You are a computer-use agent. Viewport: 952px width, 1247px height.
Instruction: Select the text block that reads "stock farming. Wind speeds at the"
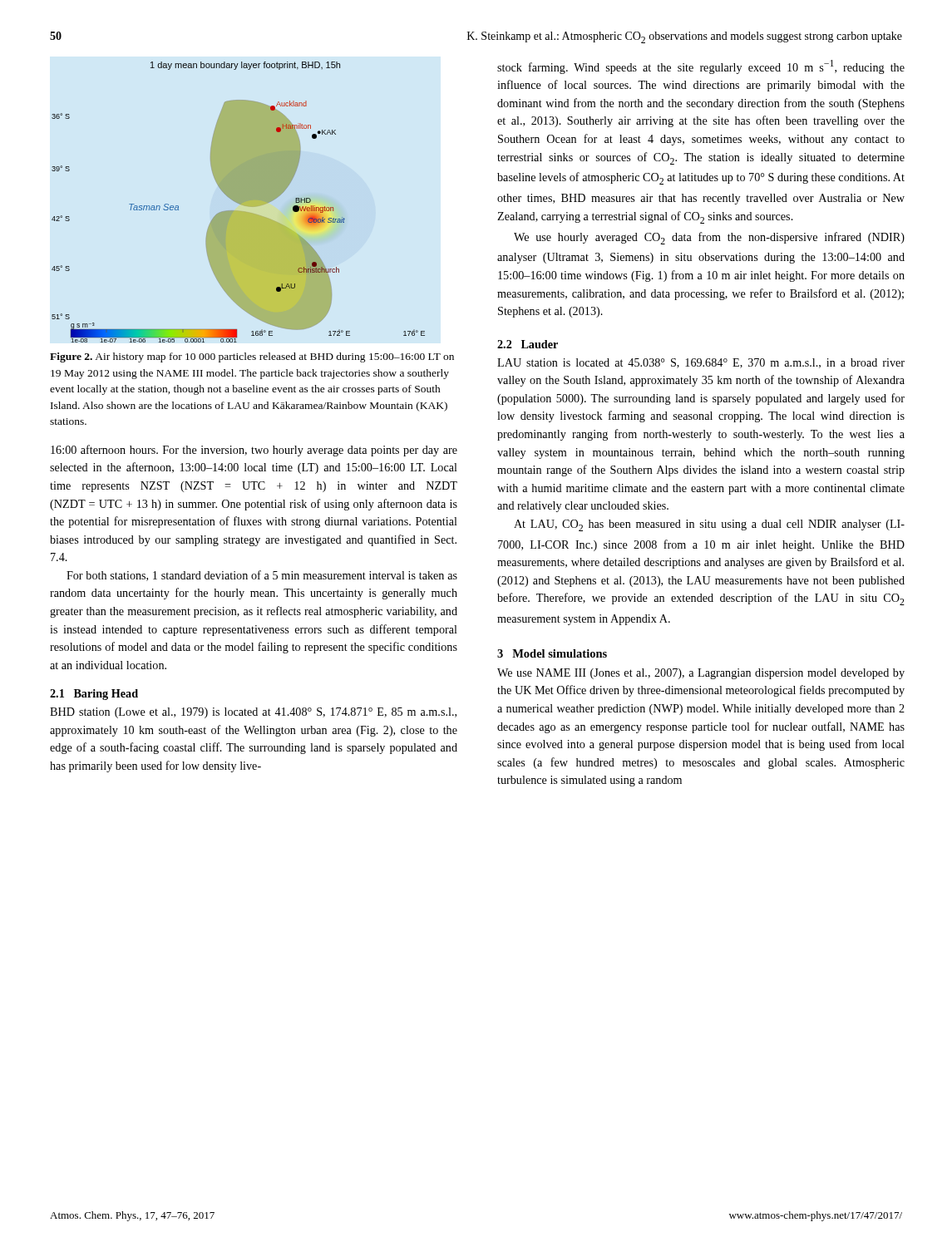pos(701,189)
